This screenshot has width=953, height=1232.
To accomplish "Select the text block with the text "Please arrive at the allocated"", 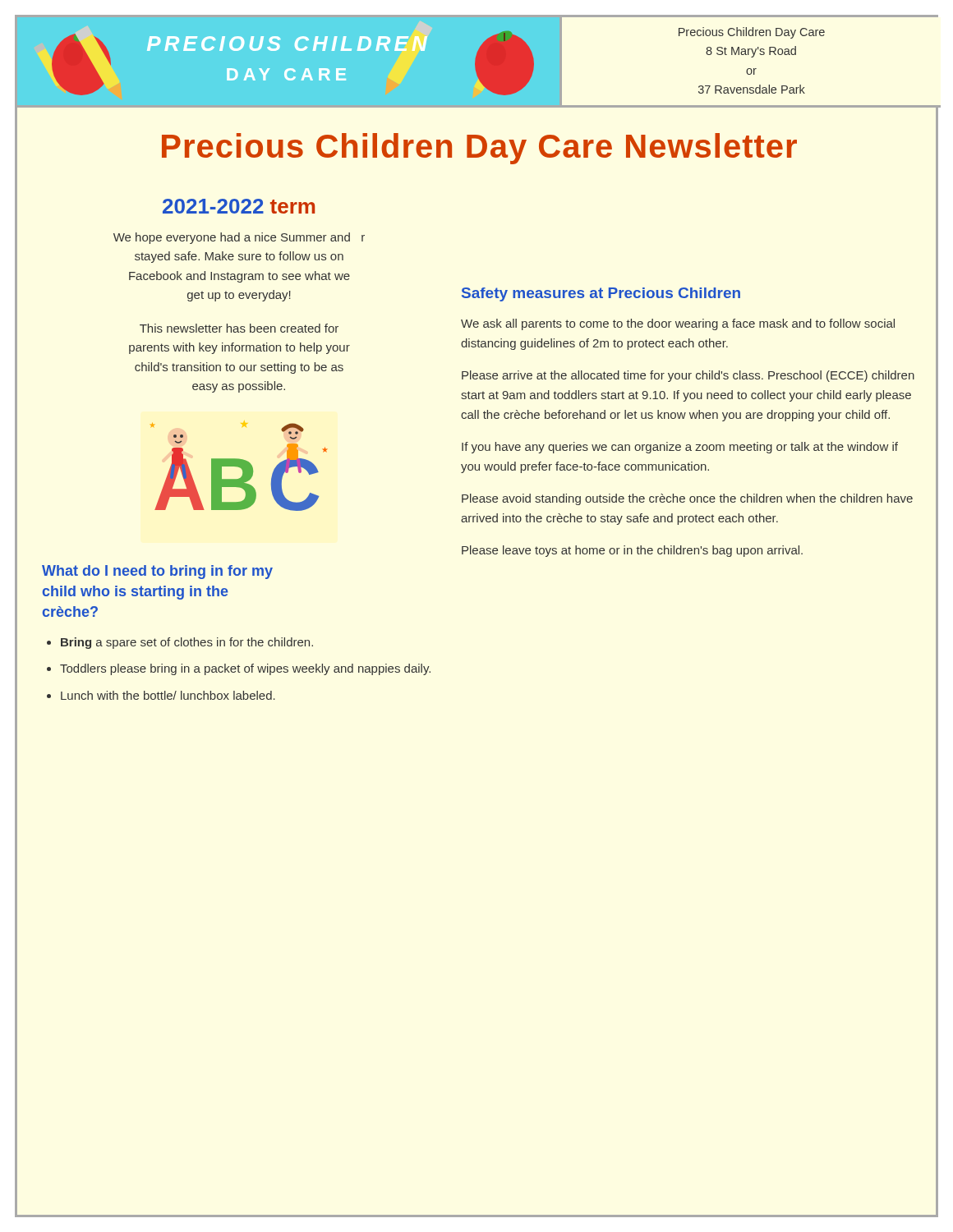I will coord(688,395).
